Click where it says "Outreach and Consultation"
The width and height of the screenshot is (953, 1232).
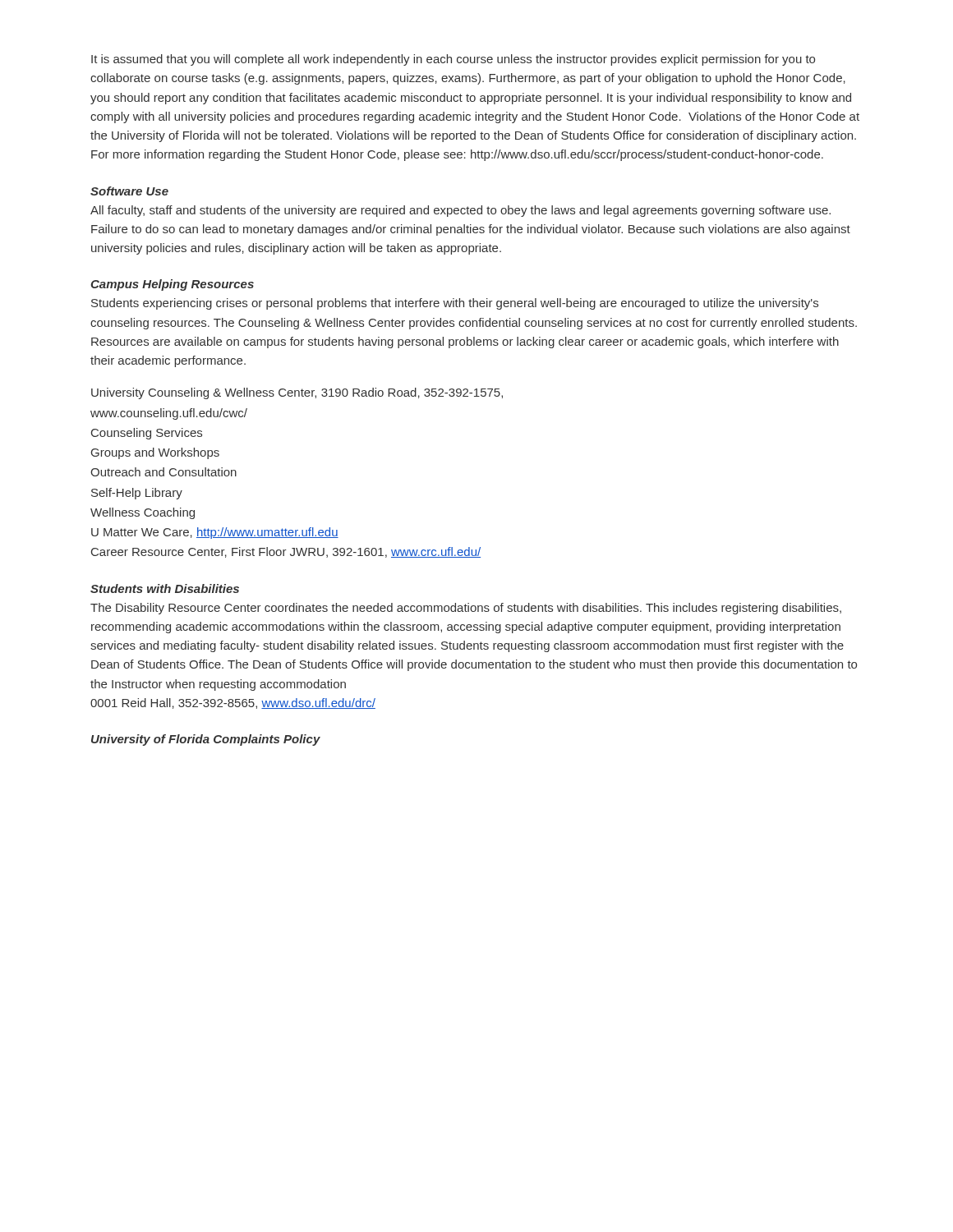point(164,472)
